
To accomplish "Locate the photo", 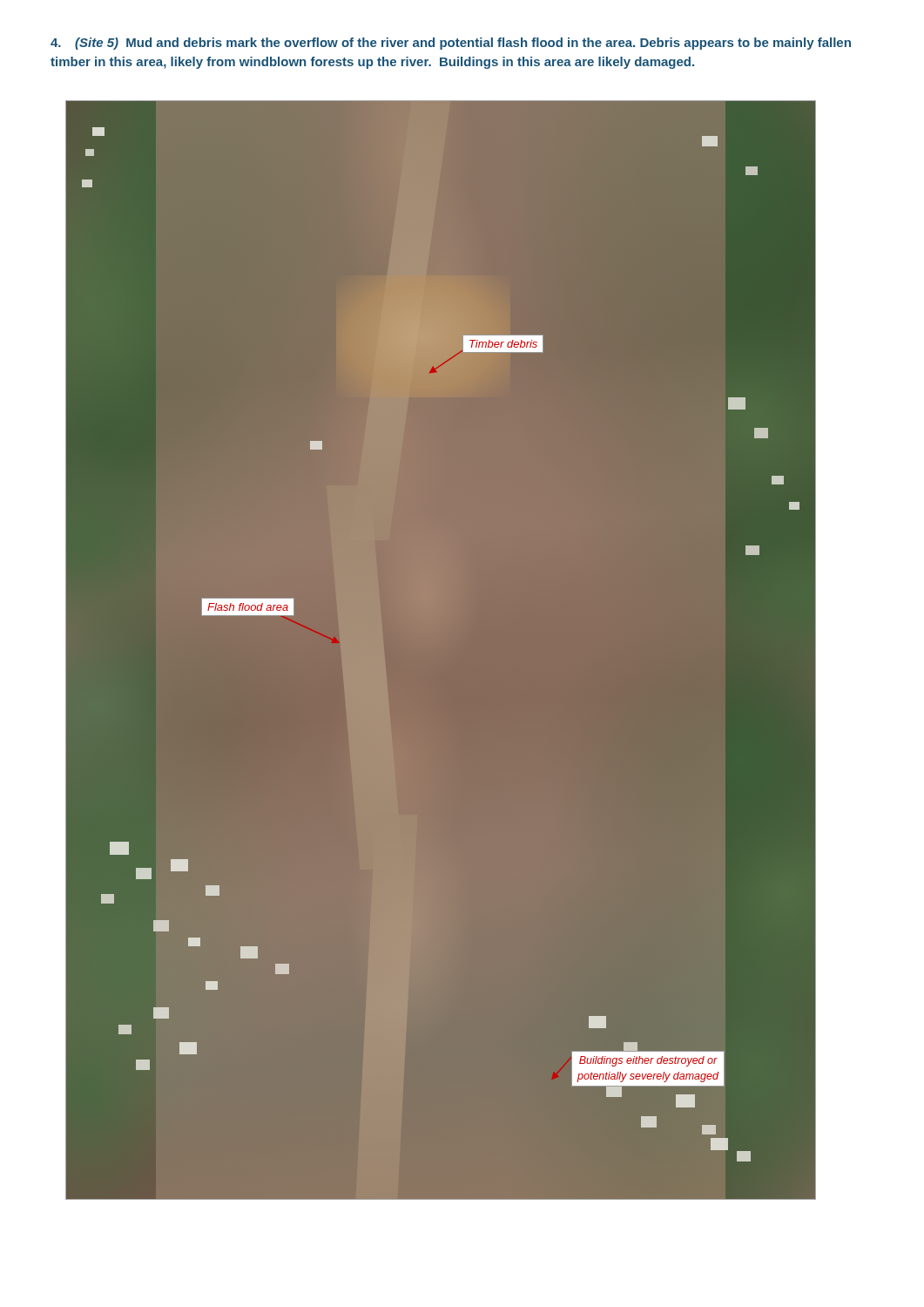I will (469, 662).
